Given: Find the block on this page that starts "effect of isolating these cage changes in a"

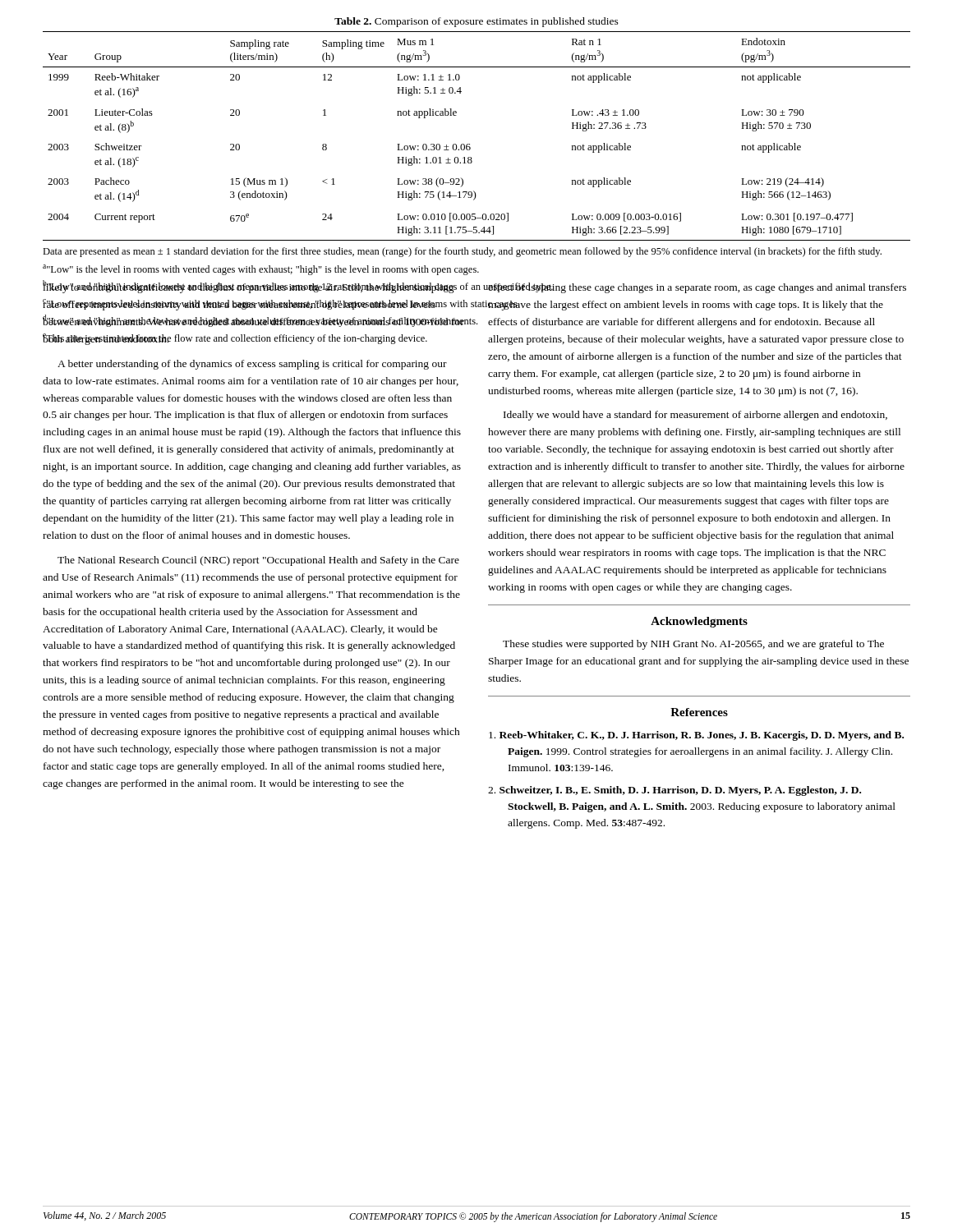Looking at the screenshot, I should 699,438.
